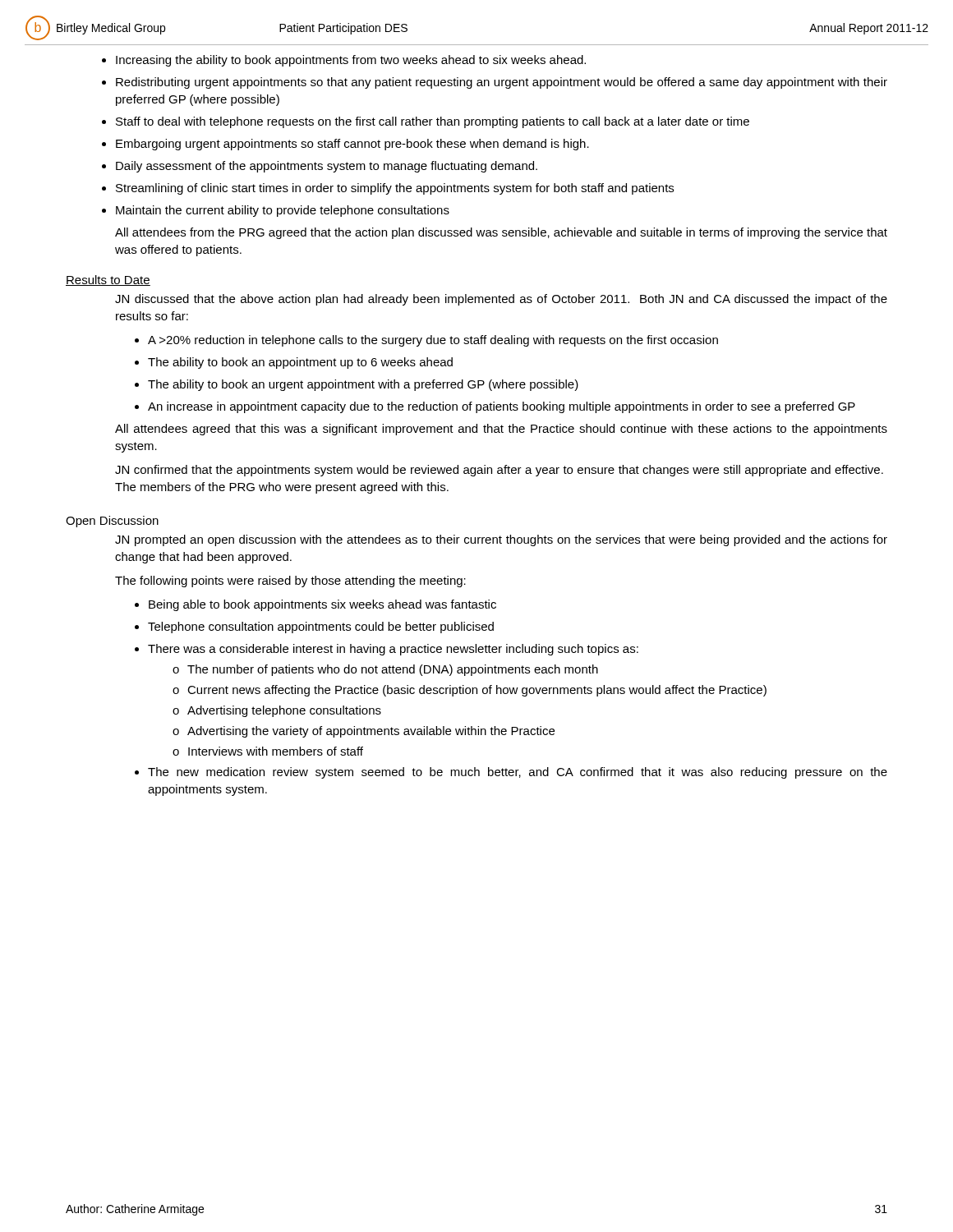Select the list item containing "Increasing the ability to"
The height and width of the screenshot is (1232, 953).
pos(351,60)
